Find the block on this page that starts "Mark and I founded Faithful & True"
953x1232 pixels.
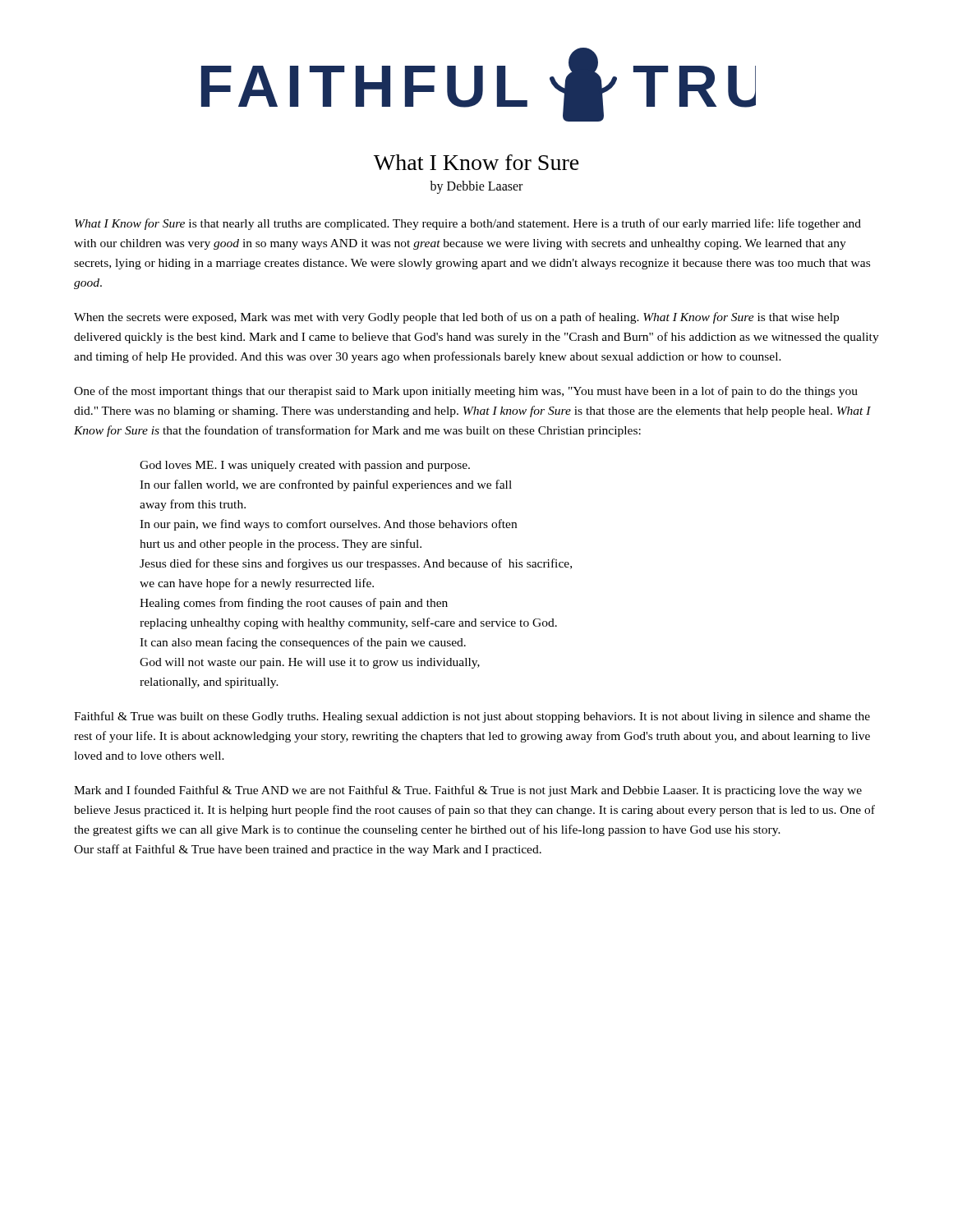[x=474, y=820]
